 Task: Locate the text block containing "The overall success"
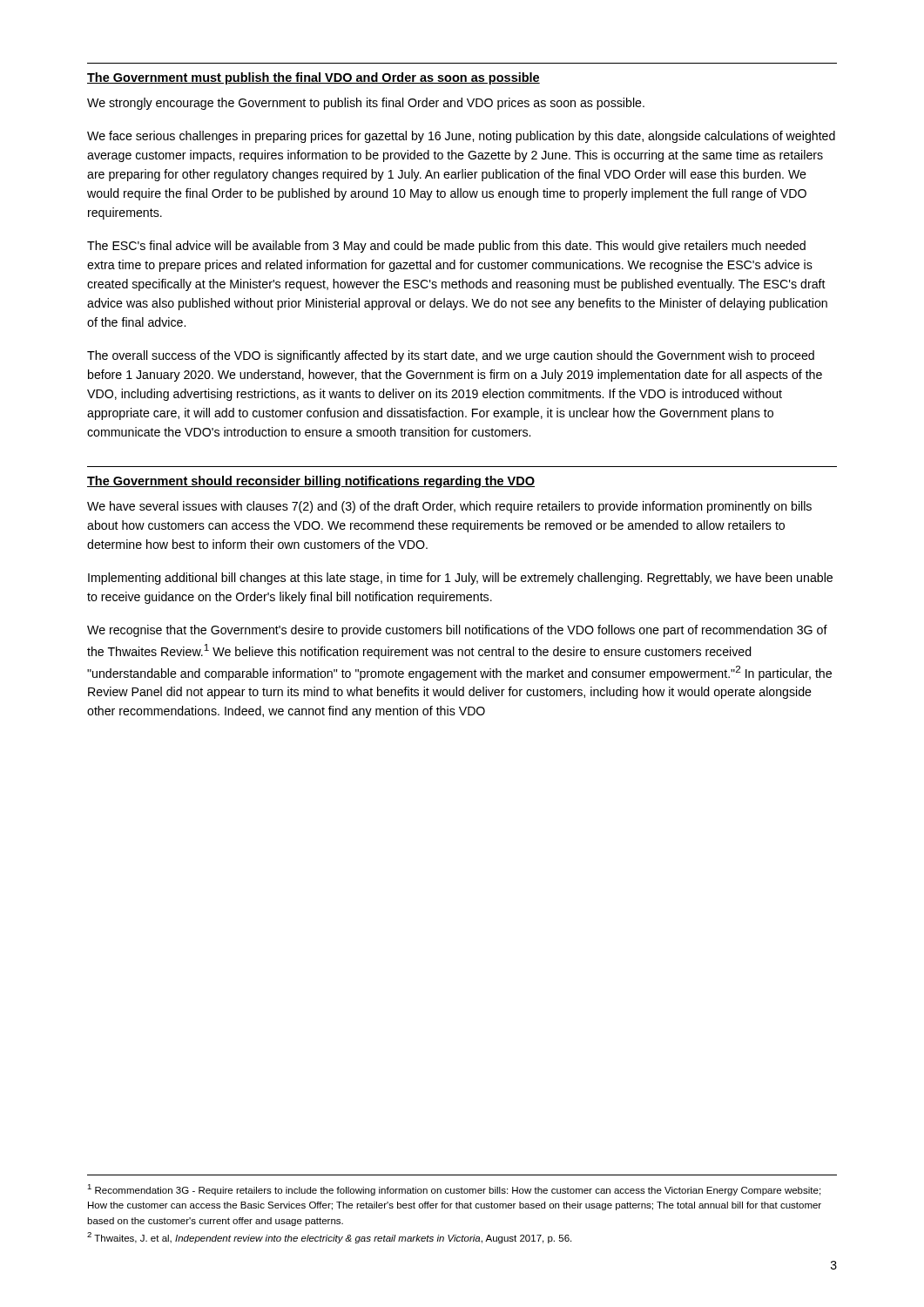point(455,394)
